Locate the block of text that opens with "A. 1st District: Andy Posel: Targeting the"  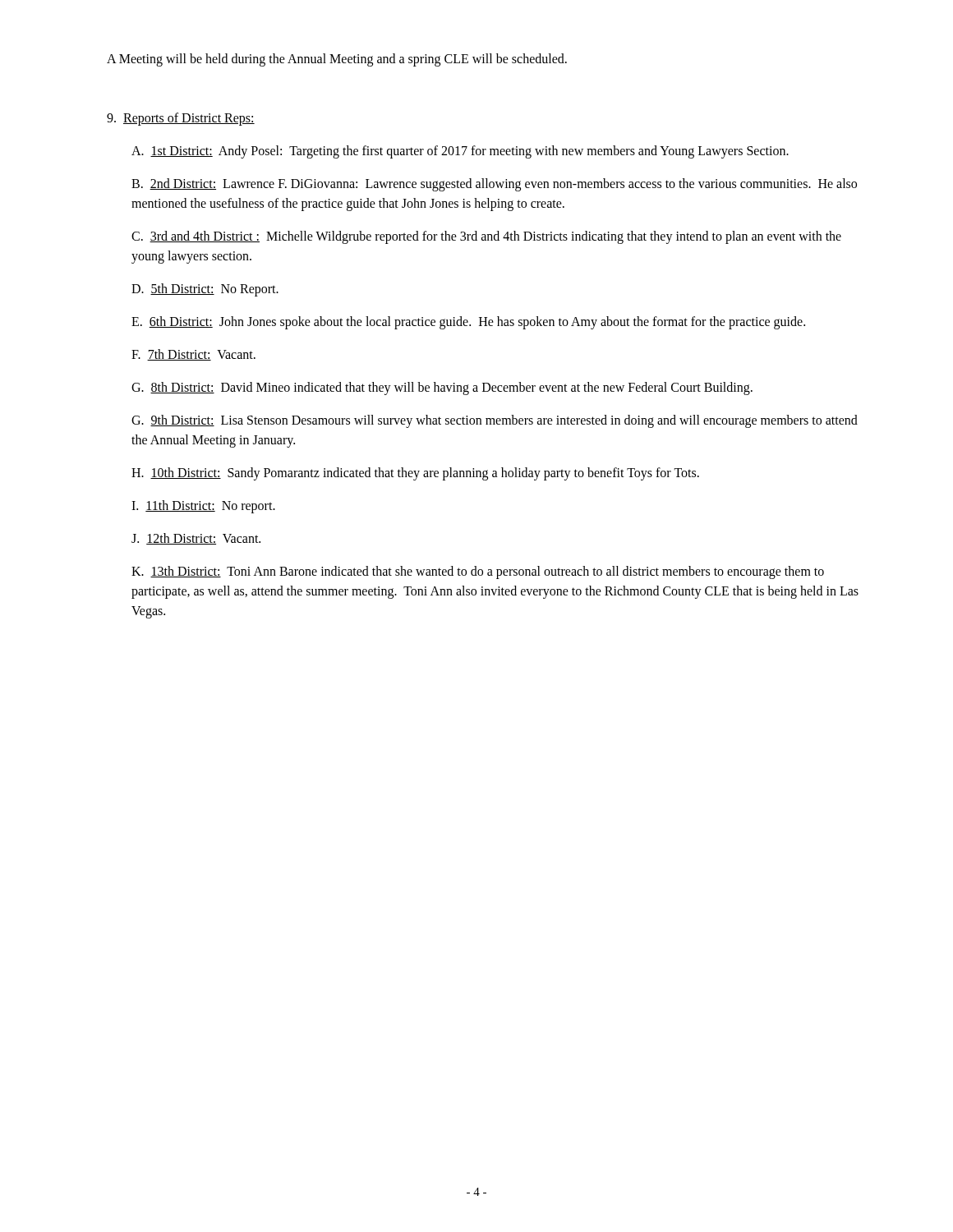(460, 151)
